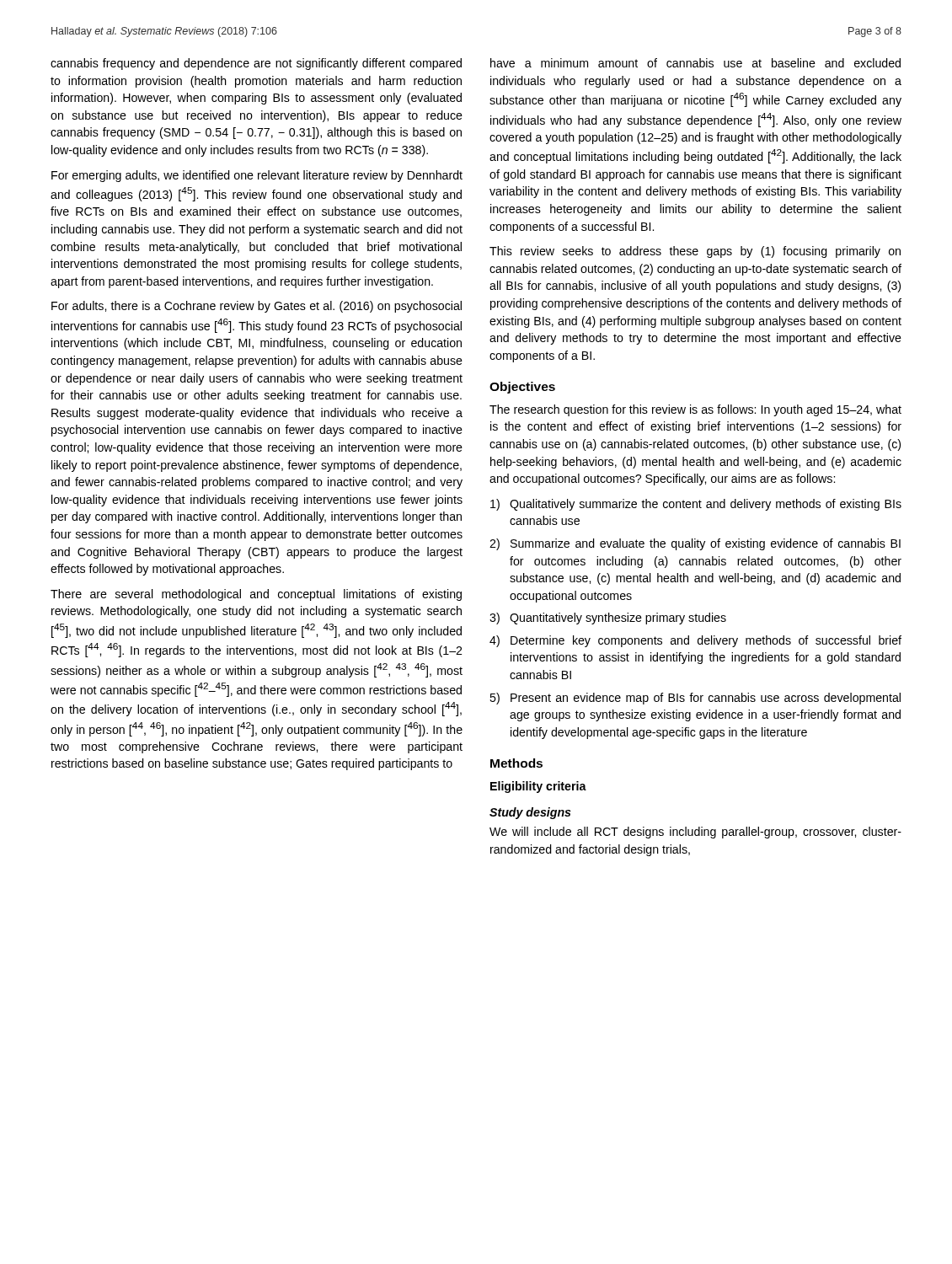Click the passage that begins "There are several methodological and"
This screenshot has width=952, height=1264.
[257, 679]
